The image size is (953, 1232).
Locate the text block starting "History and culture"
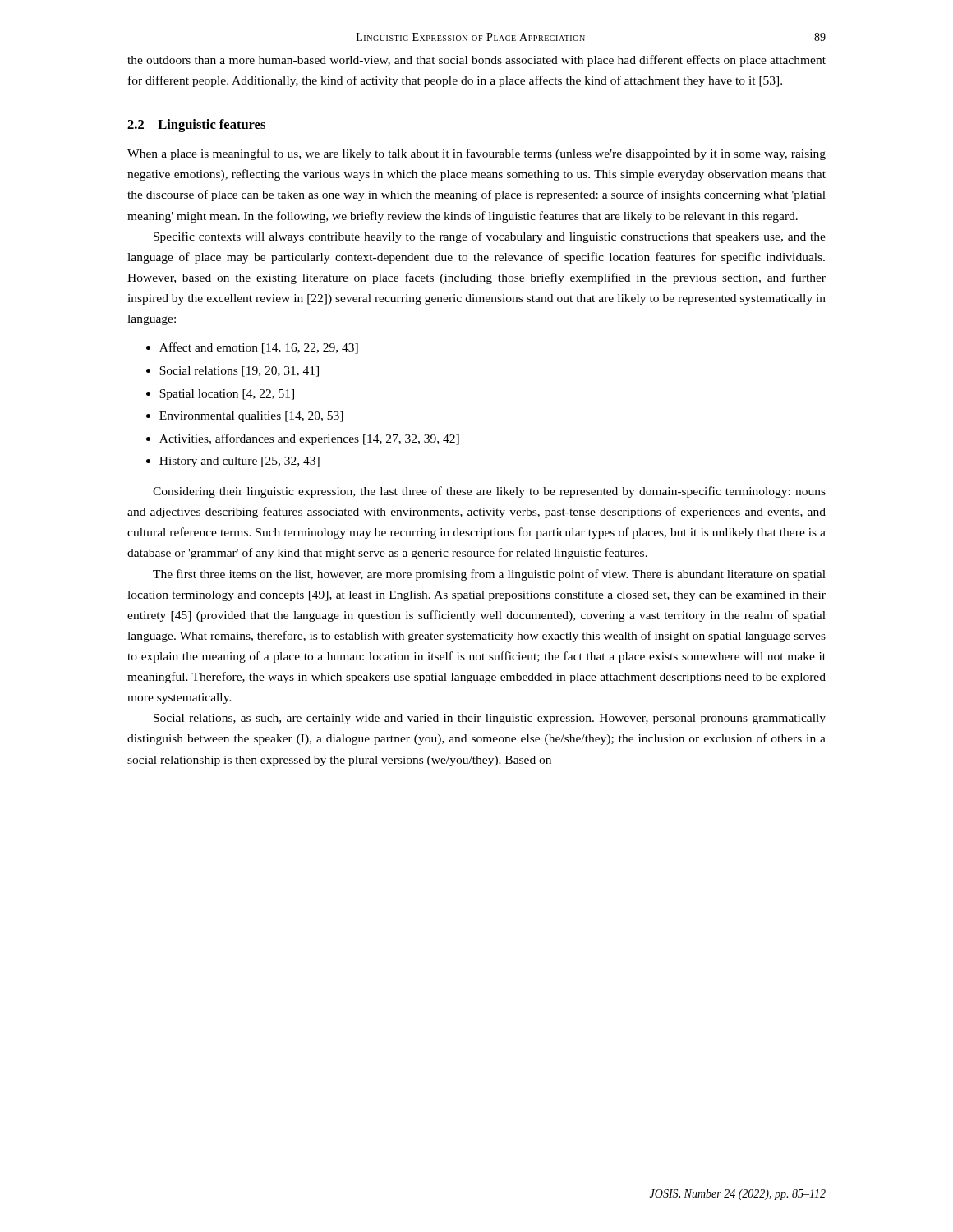(240, 461)
